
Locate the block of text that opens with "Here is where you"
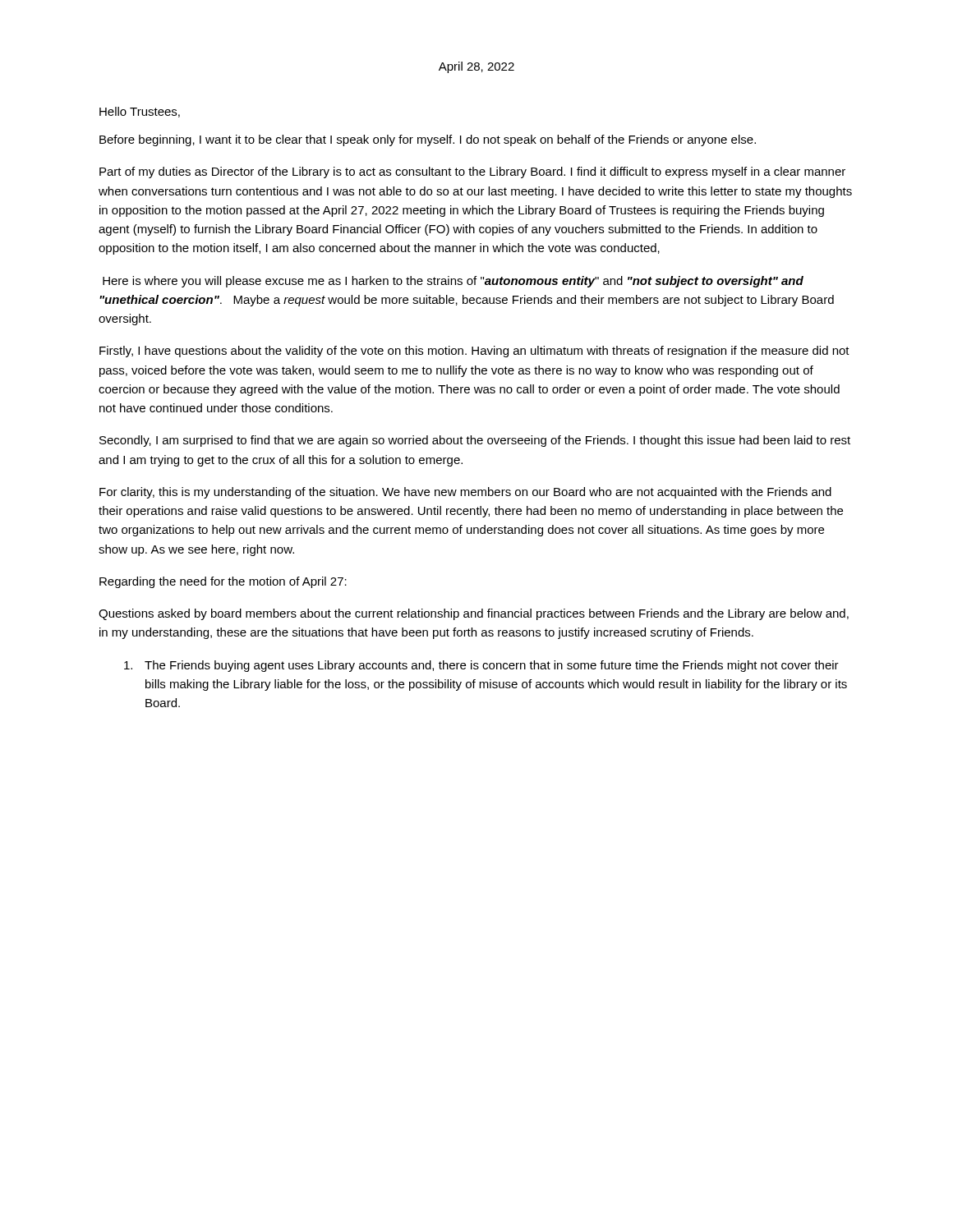pos(466,299)
